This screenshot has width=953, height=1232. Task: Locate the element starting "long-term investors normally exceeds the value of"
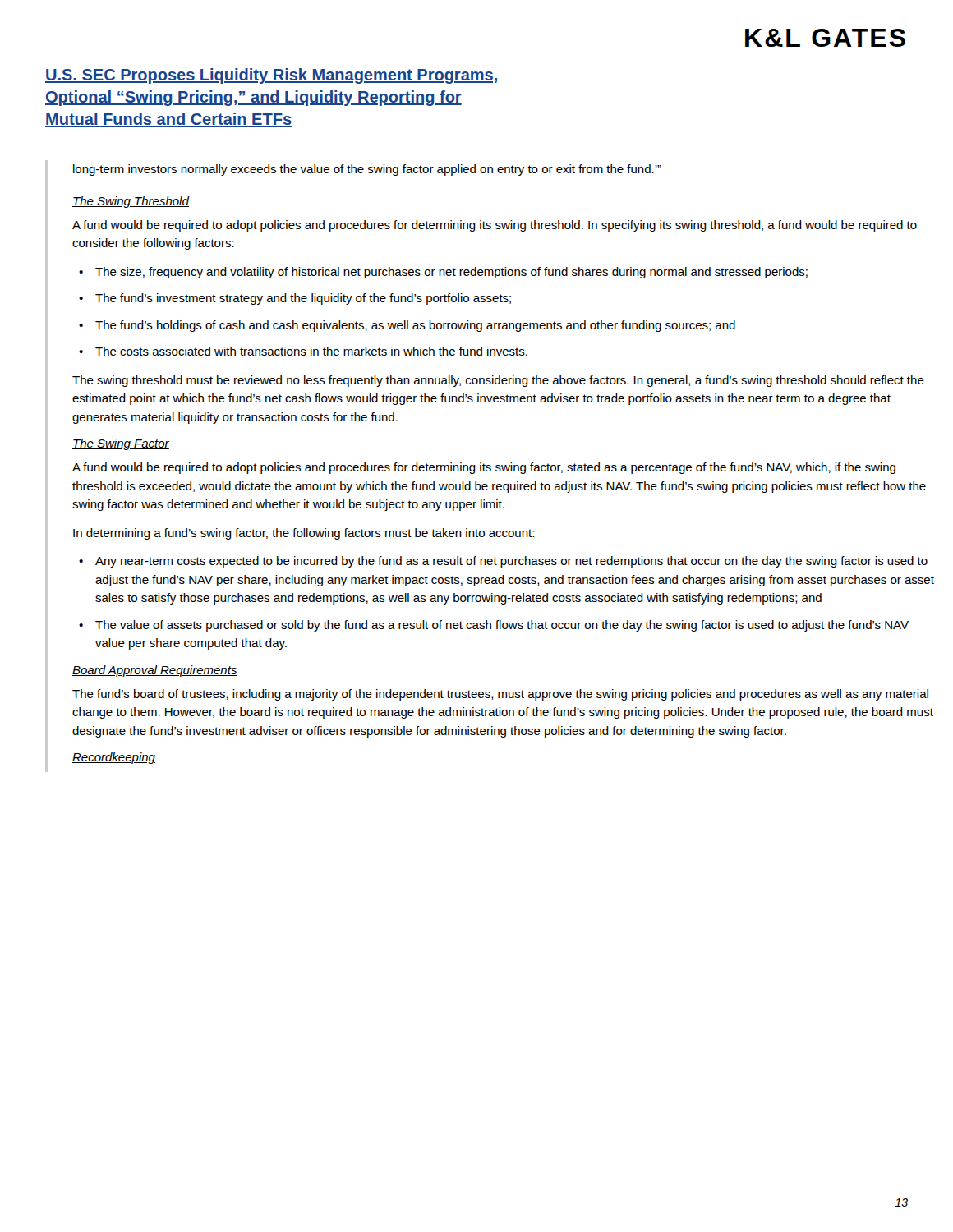(x=367, y=169)
